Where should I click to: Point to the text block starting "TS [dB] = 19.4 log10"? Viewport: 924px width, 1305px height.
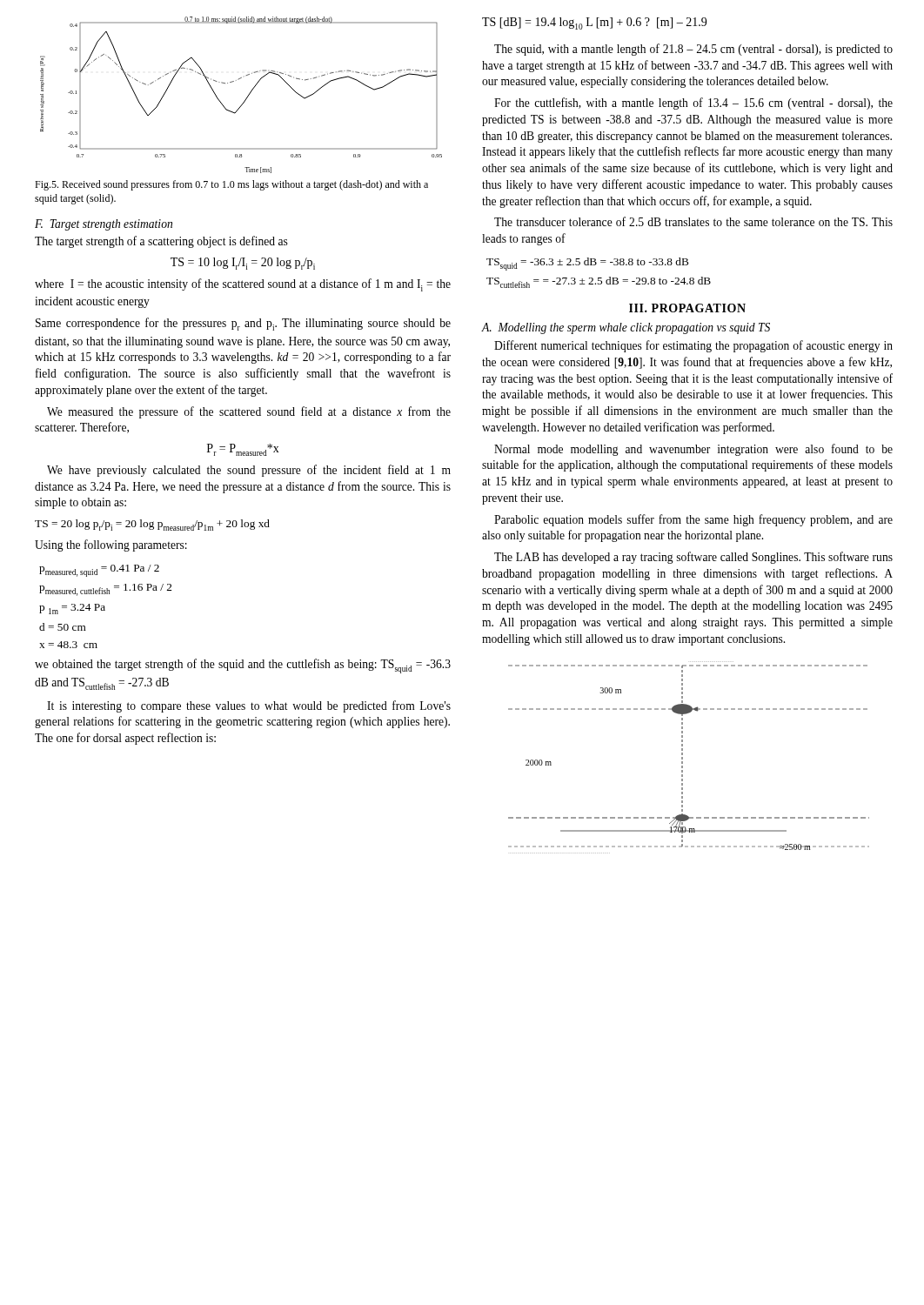(x=595, y=23)
